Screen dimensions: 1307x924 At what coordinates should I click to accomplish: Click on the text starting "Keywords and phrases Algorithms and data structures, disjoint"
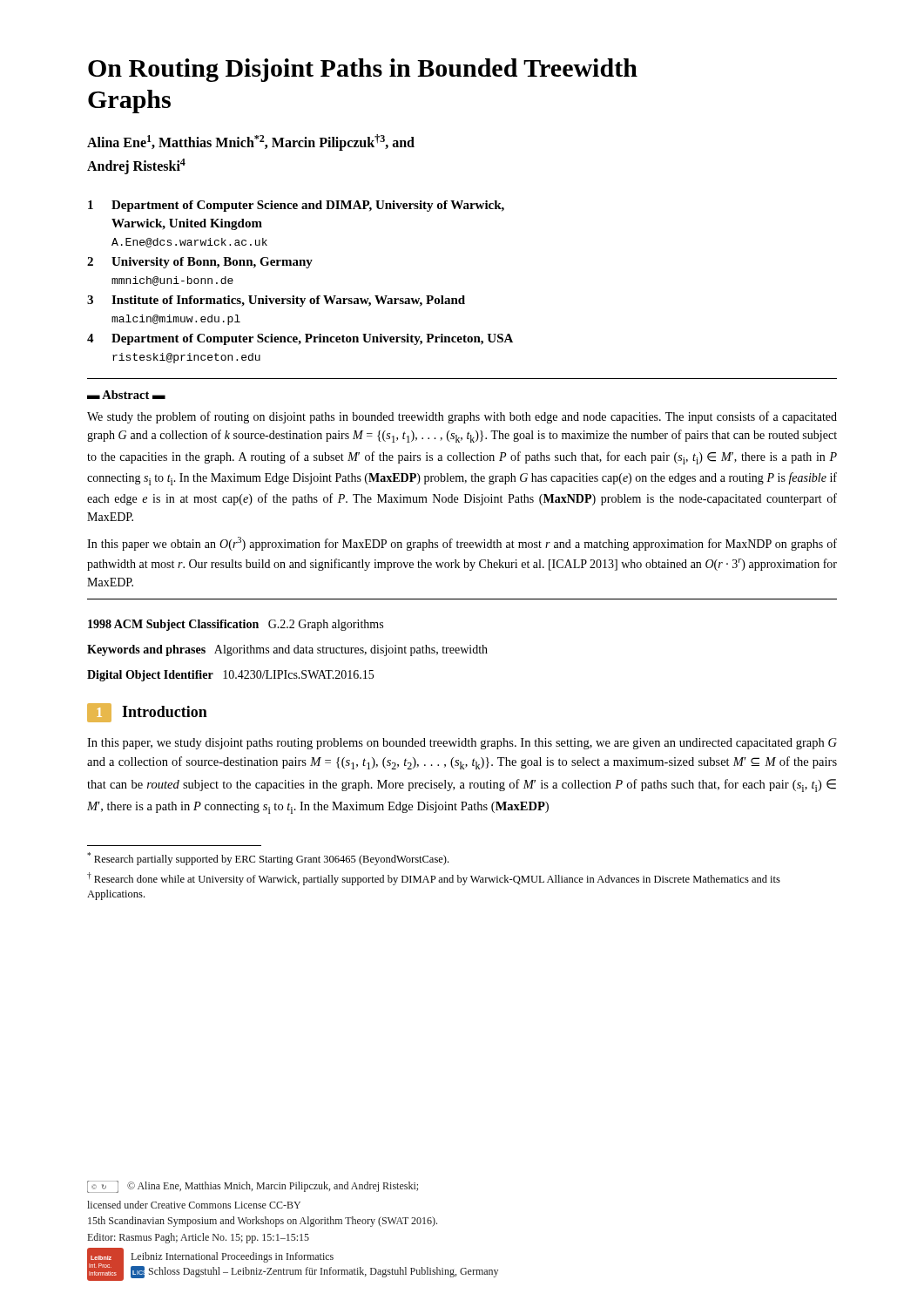pos(287,649)
